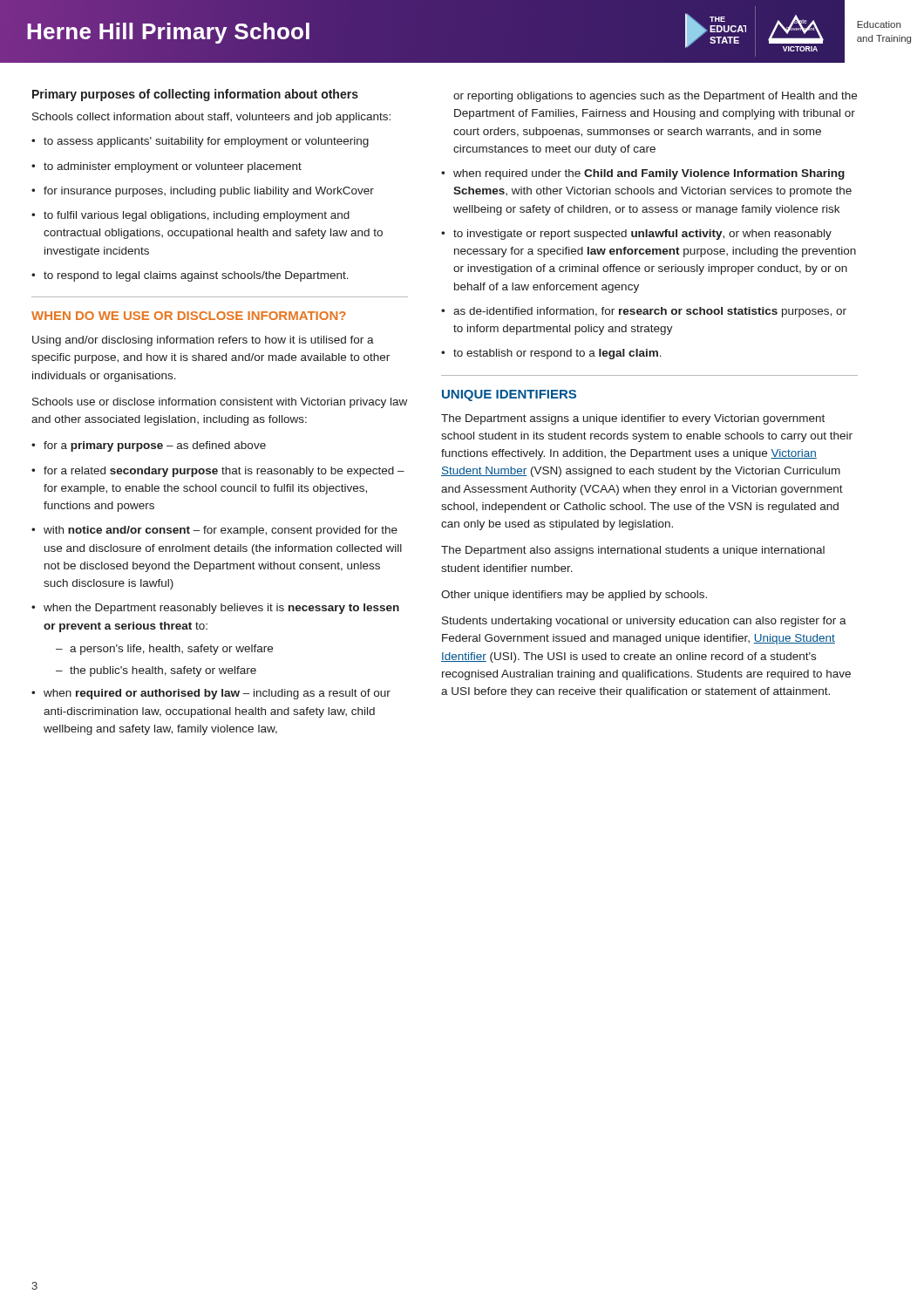Find the block on this page that starts "or reporting obligations to agencies such as"
This screenshot has width=924, height=1308.
[655, 122]
